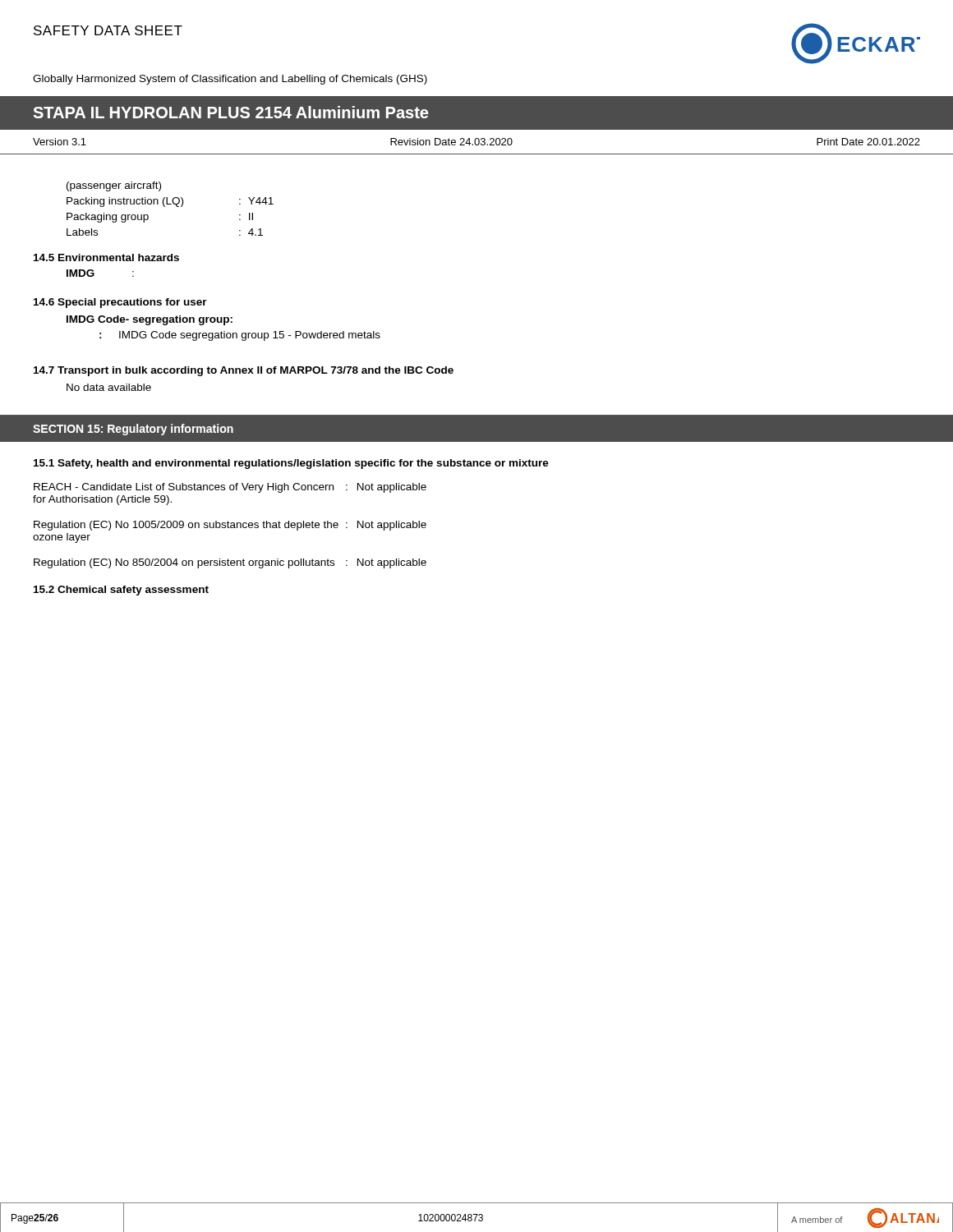Locate the section header that says "14.6 Special precautions for"
953x1232 pixels.
(x=120, y=302)
